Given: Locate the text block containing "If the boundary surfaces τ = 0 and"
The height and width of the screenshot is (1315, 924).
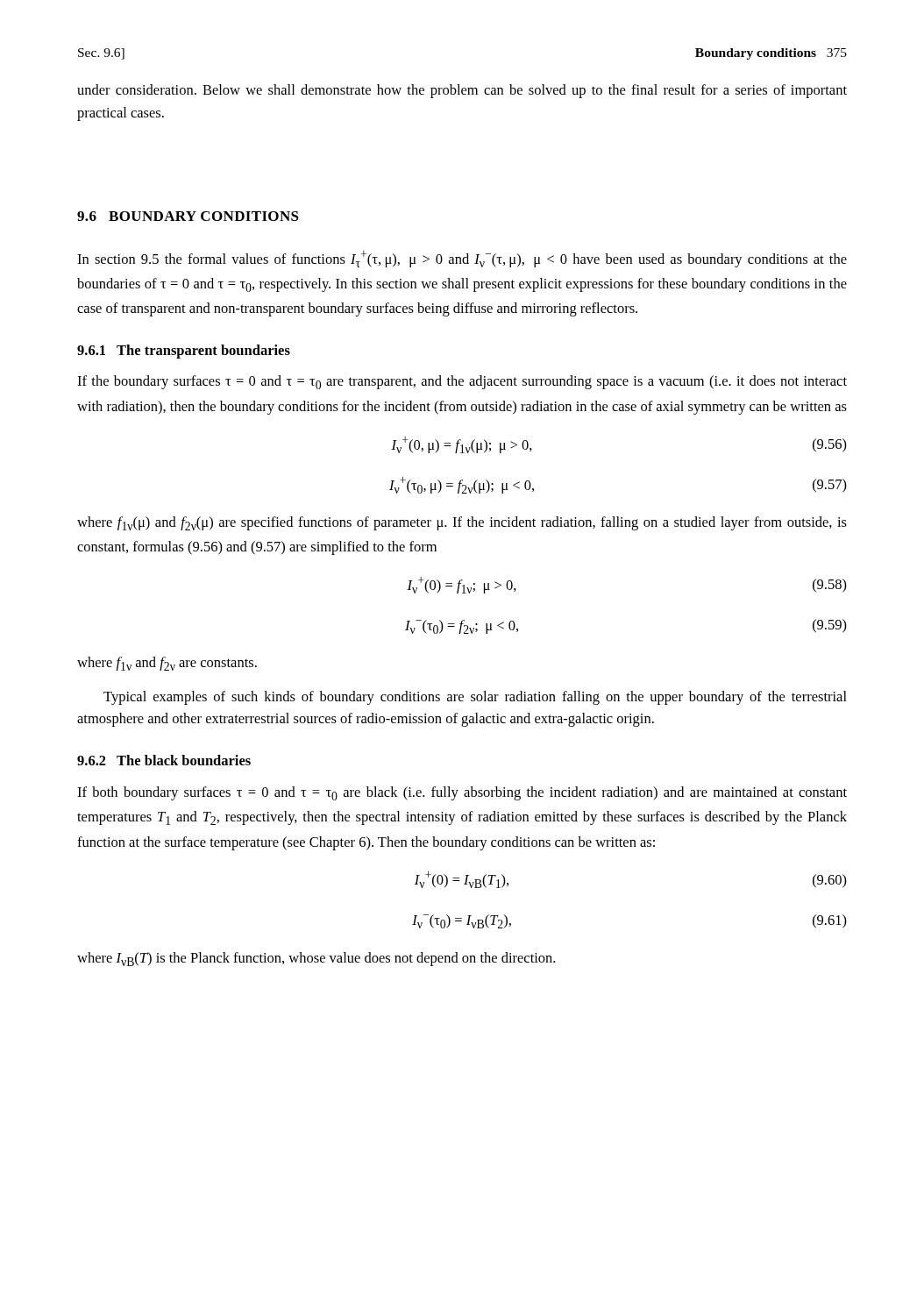Looking at the screenshot, I should click(x=462, y=394).
